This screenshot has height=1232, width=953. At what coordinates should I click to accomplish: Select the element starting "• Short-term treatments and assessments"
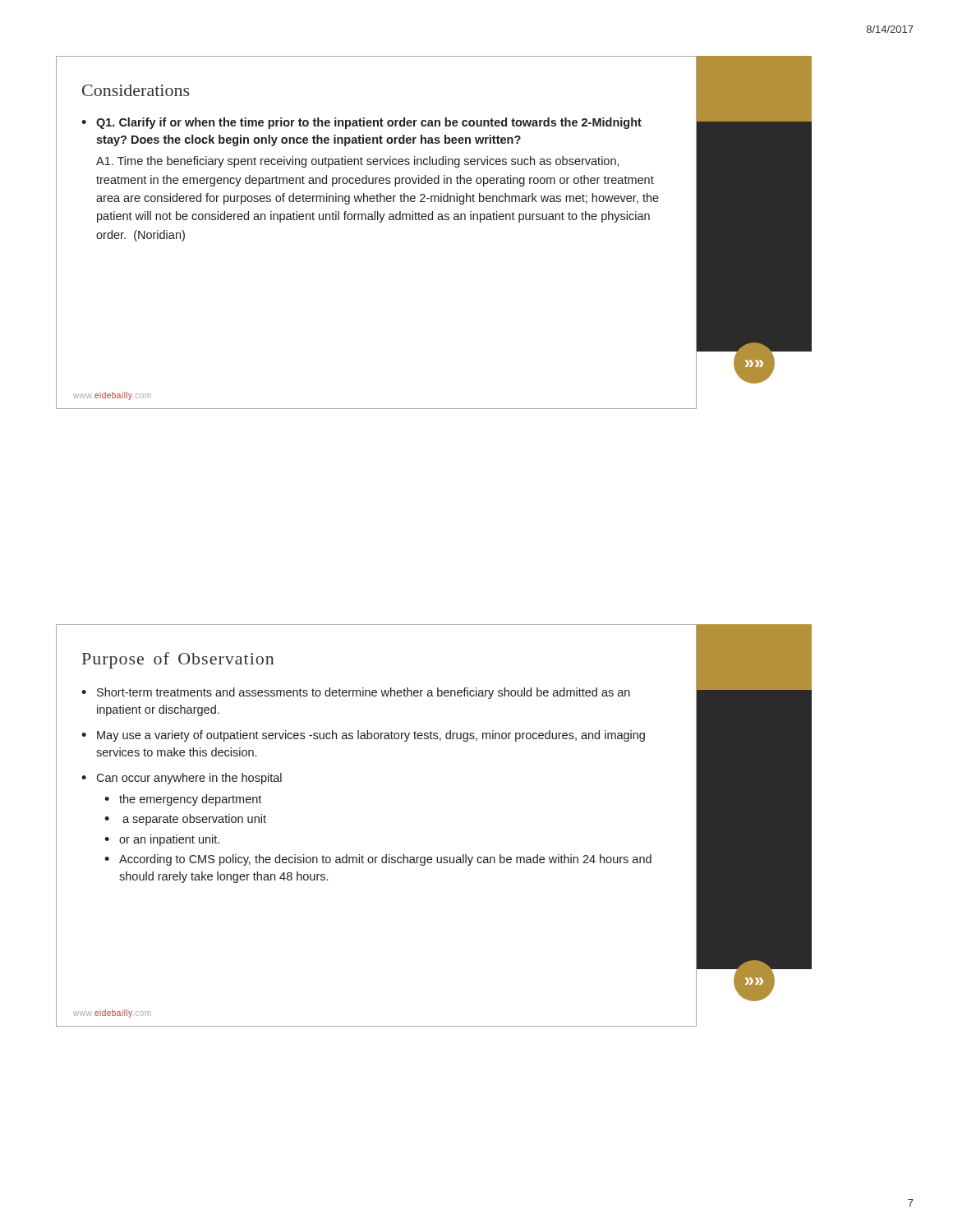[x=376, y=701]
